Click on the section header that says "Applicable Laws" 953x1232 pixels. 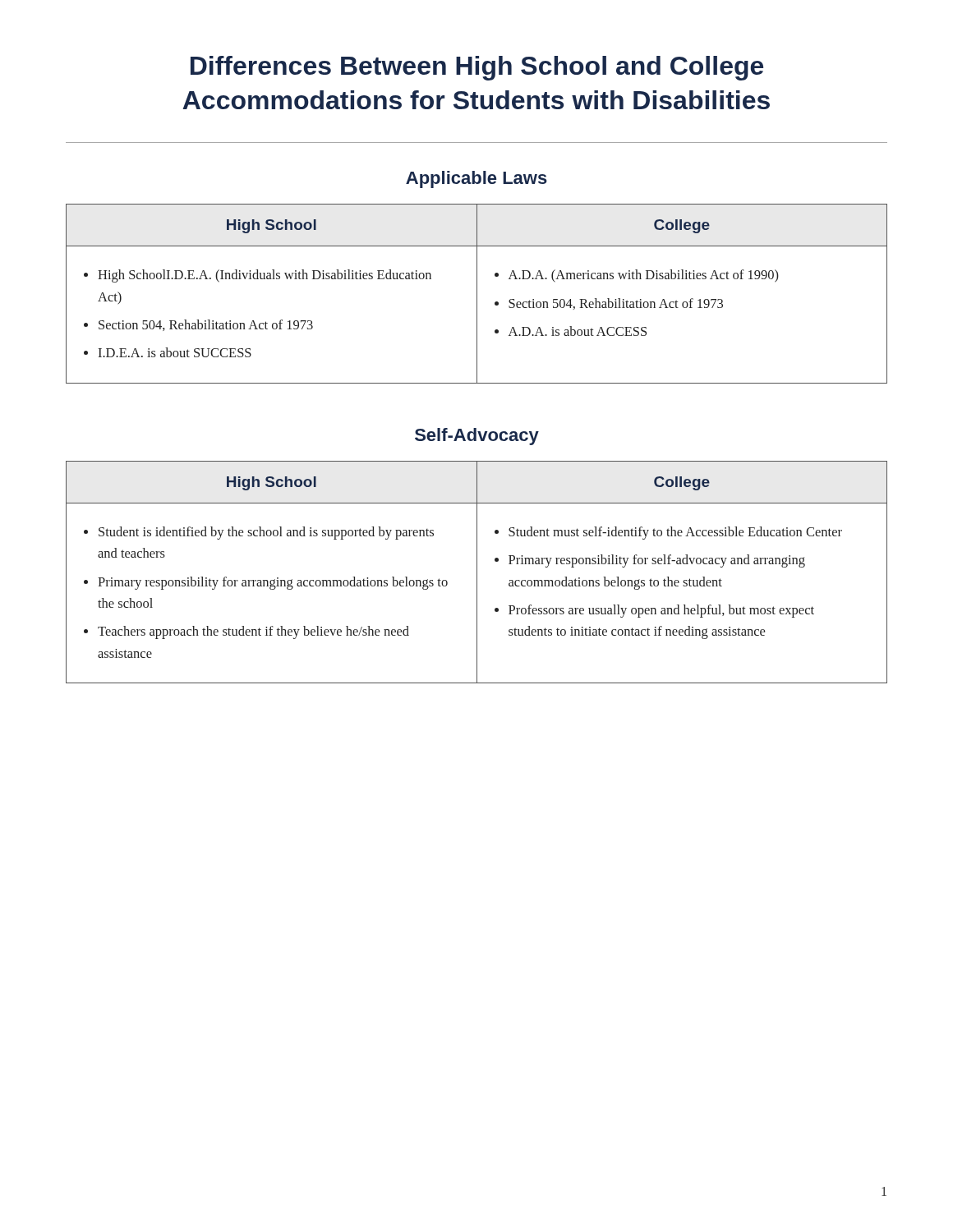click(476, 178)
